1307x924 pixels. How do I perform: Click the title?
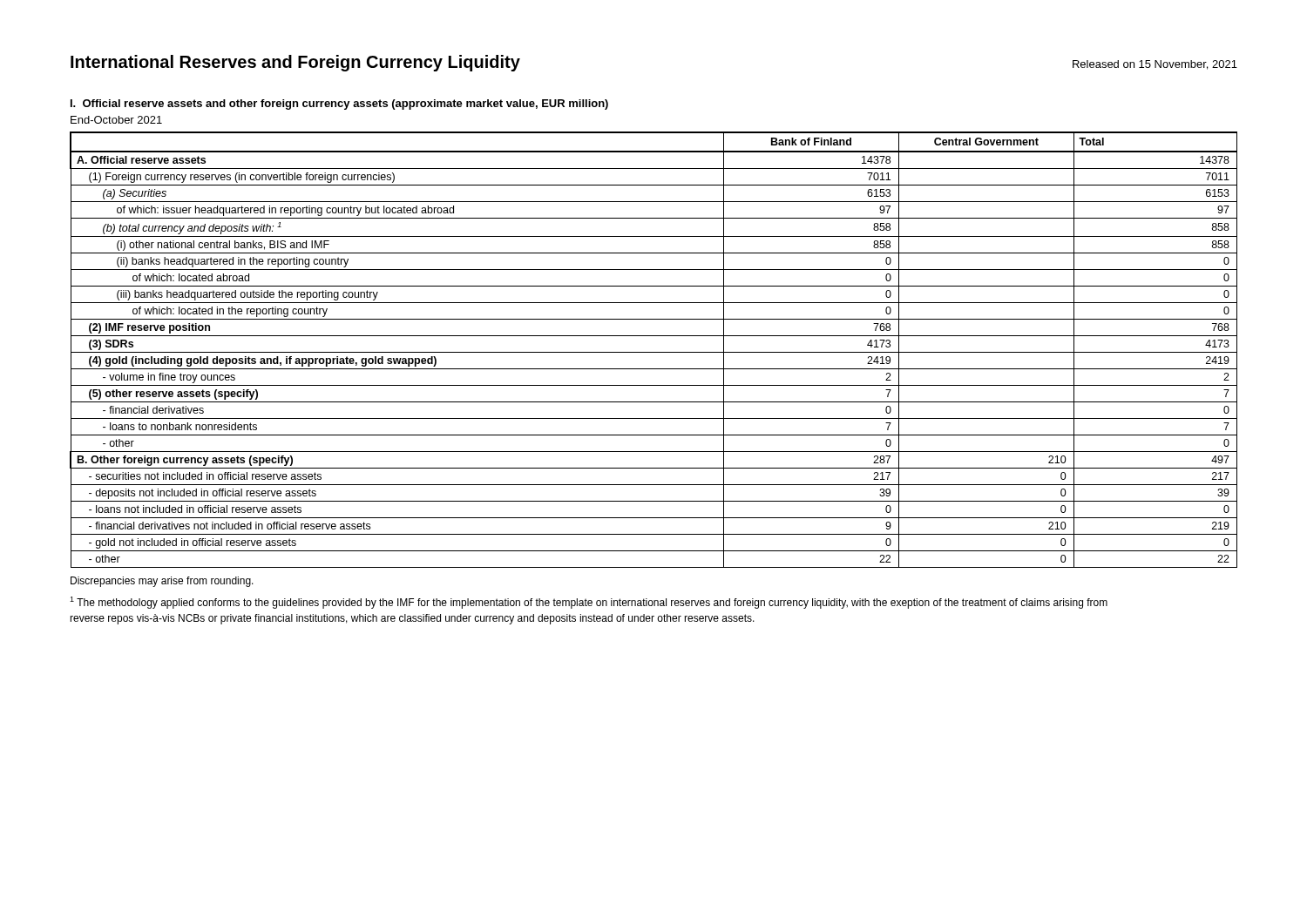click(x=295, y=62)
